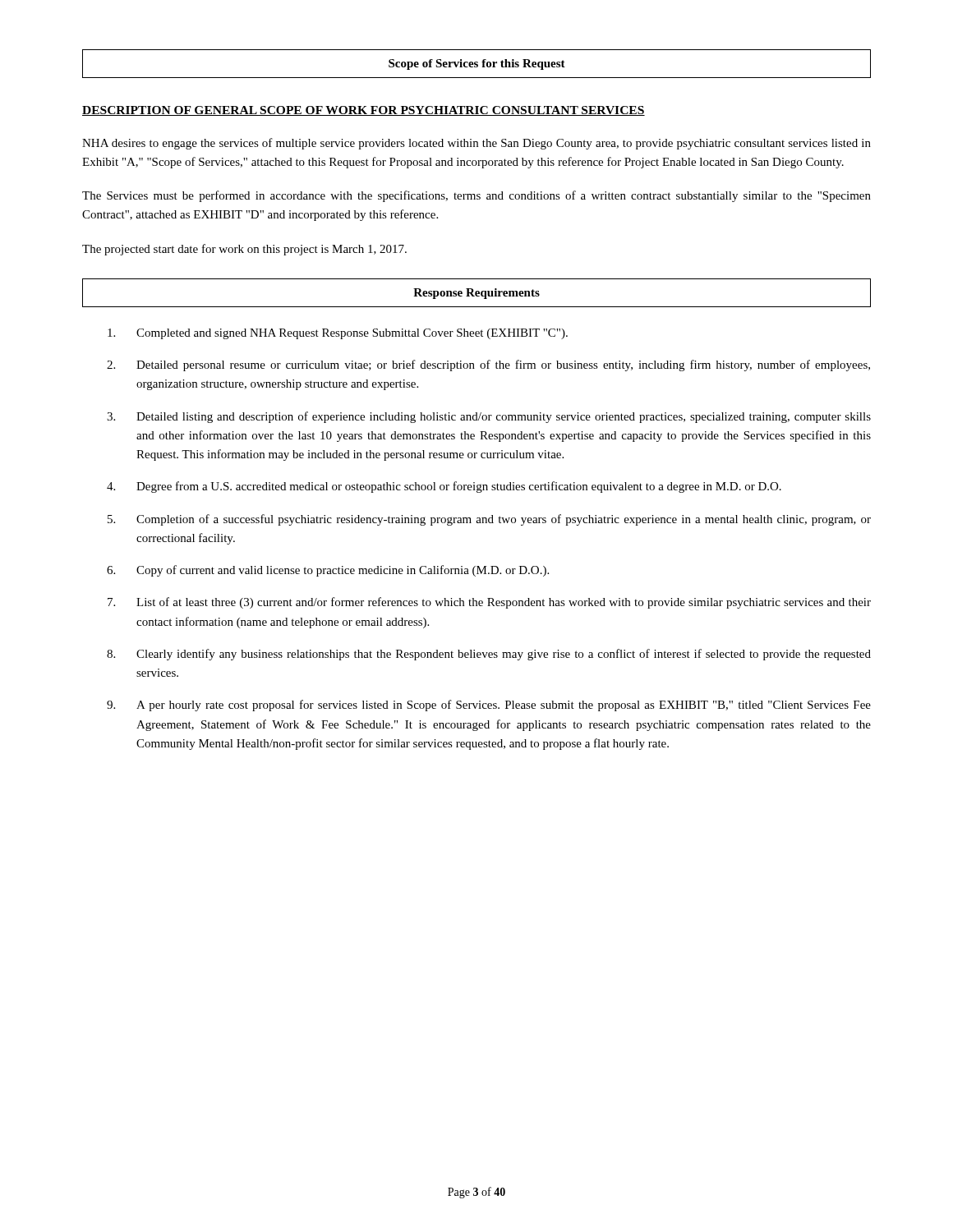Locate the list item that reads "4. Degree from"

point(476,487)
